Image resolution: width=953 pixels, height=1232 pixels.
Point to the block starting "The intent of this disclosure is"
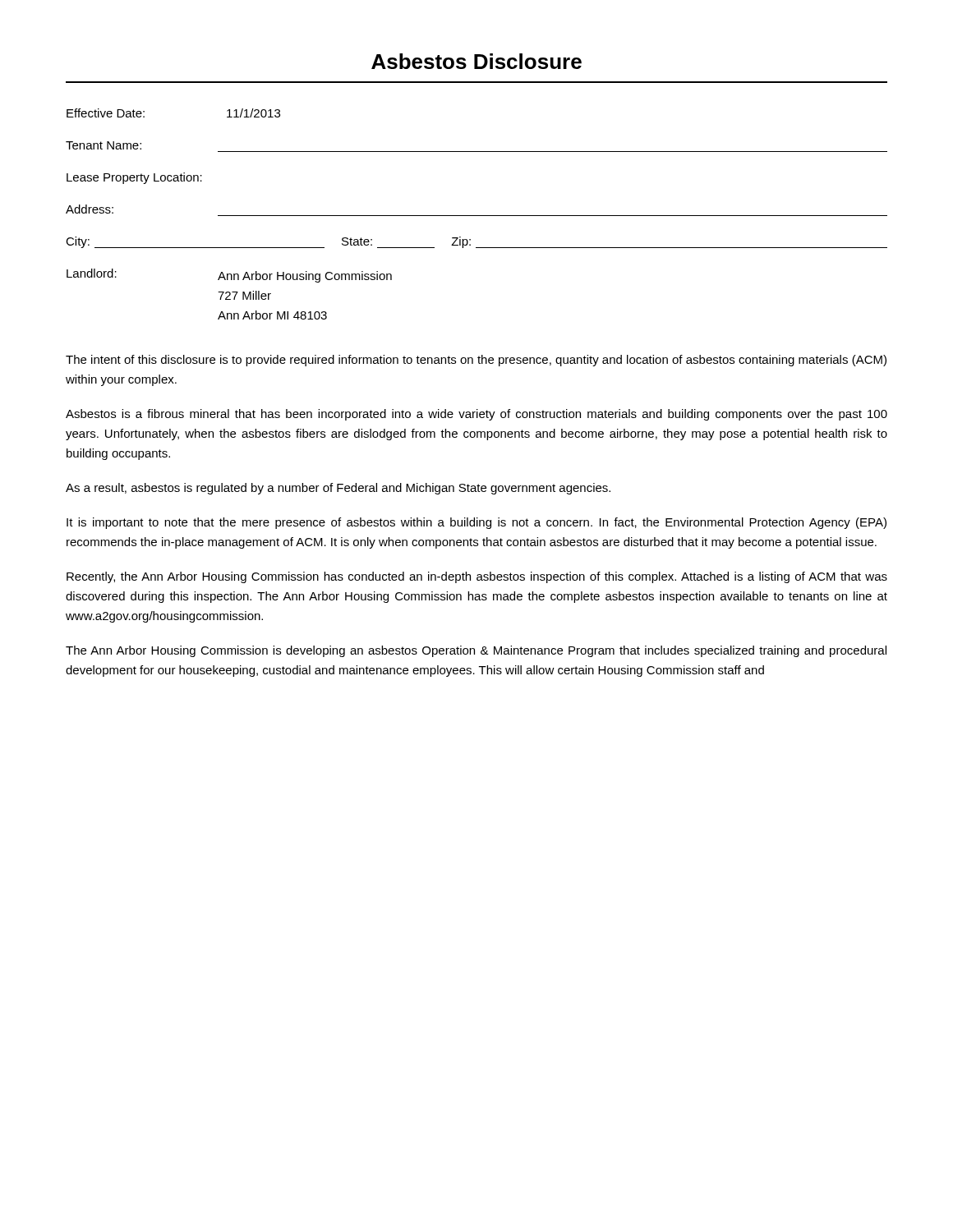click(476, 369)
